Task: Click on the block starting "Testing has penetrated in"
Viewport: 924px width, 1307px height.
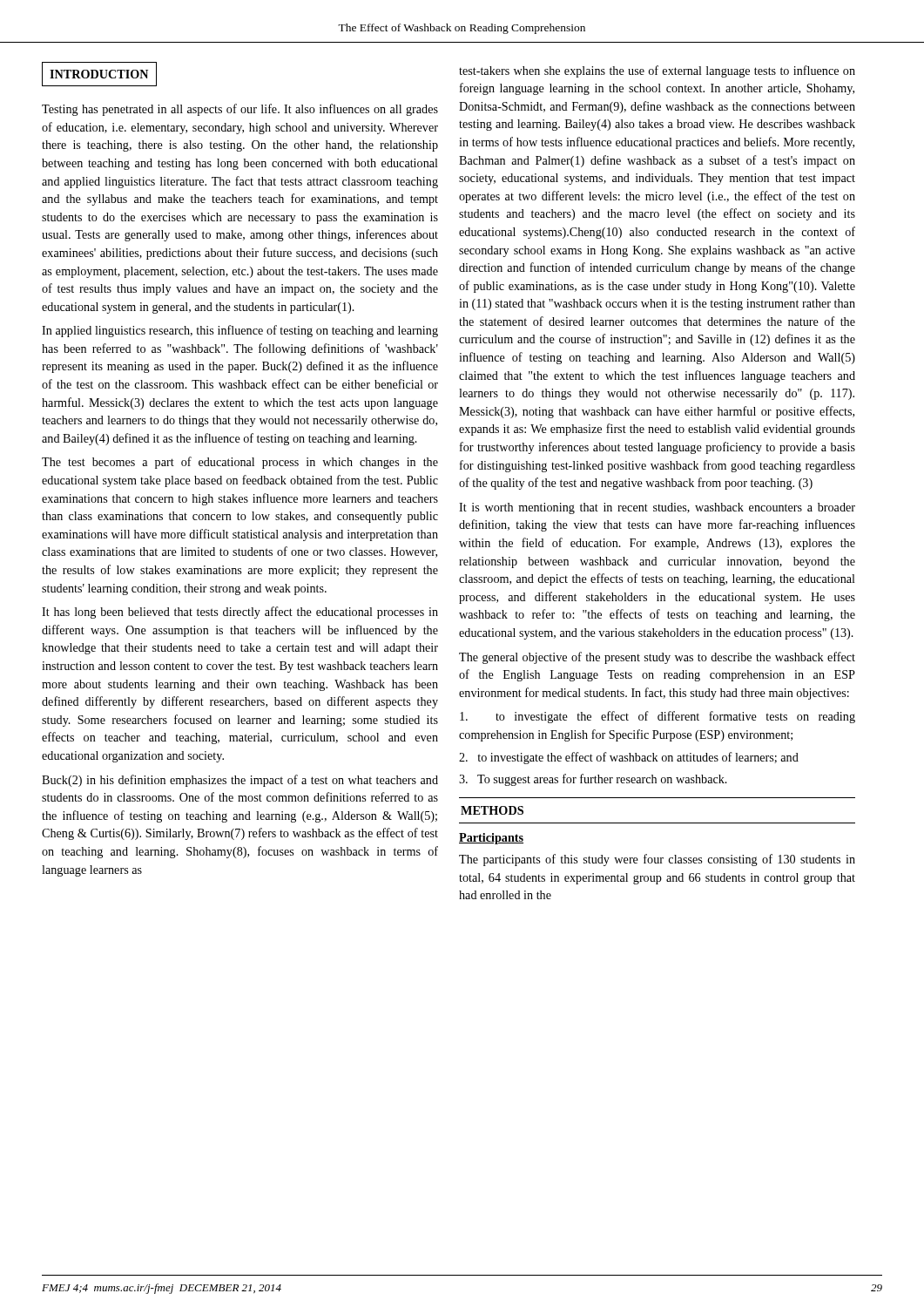Action: coord(240,208)
